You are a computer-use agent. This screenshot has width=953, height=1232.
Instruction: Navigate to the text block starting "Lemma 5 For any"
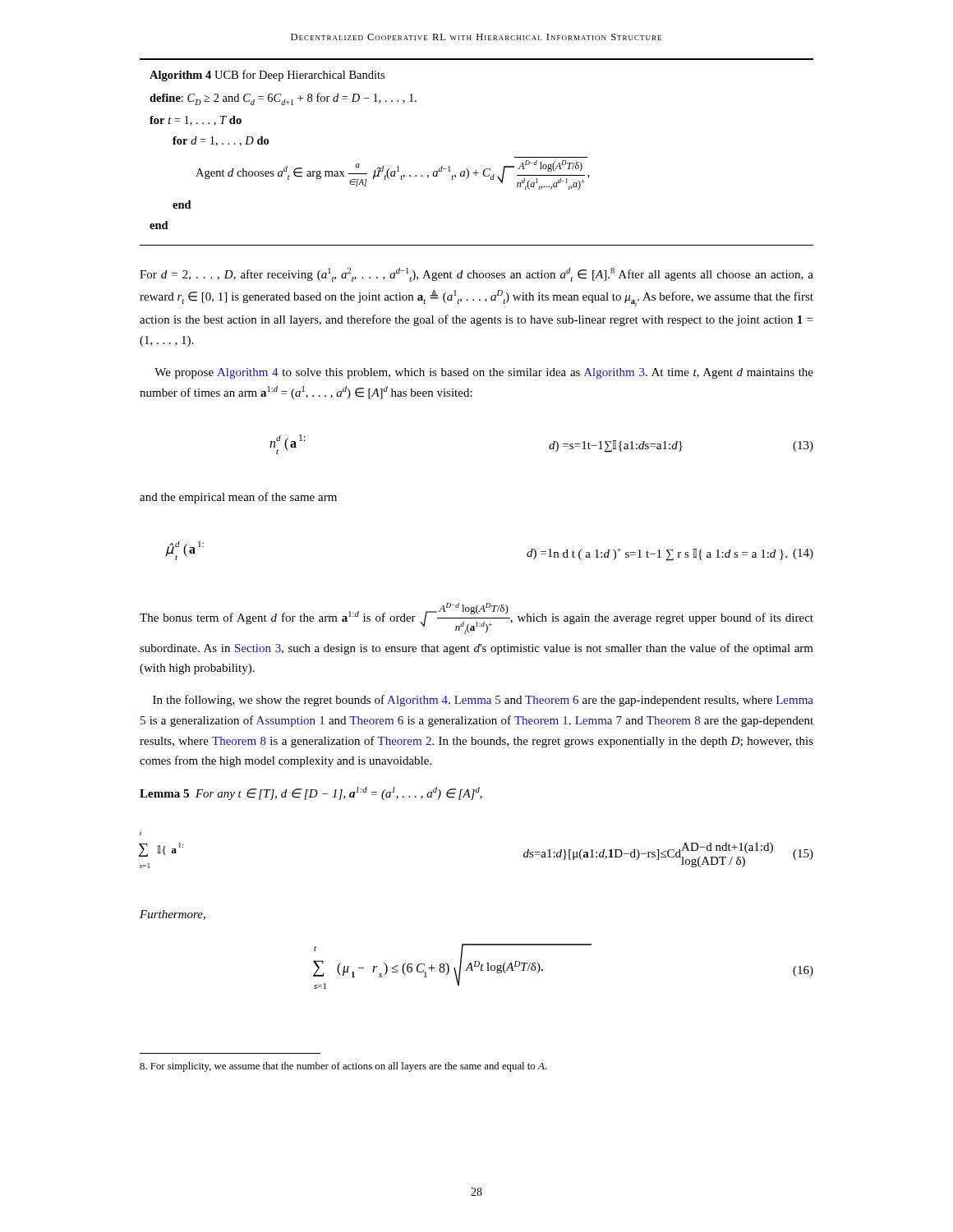click(x=311, y=793)
